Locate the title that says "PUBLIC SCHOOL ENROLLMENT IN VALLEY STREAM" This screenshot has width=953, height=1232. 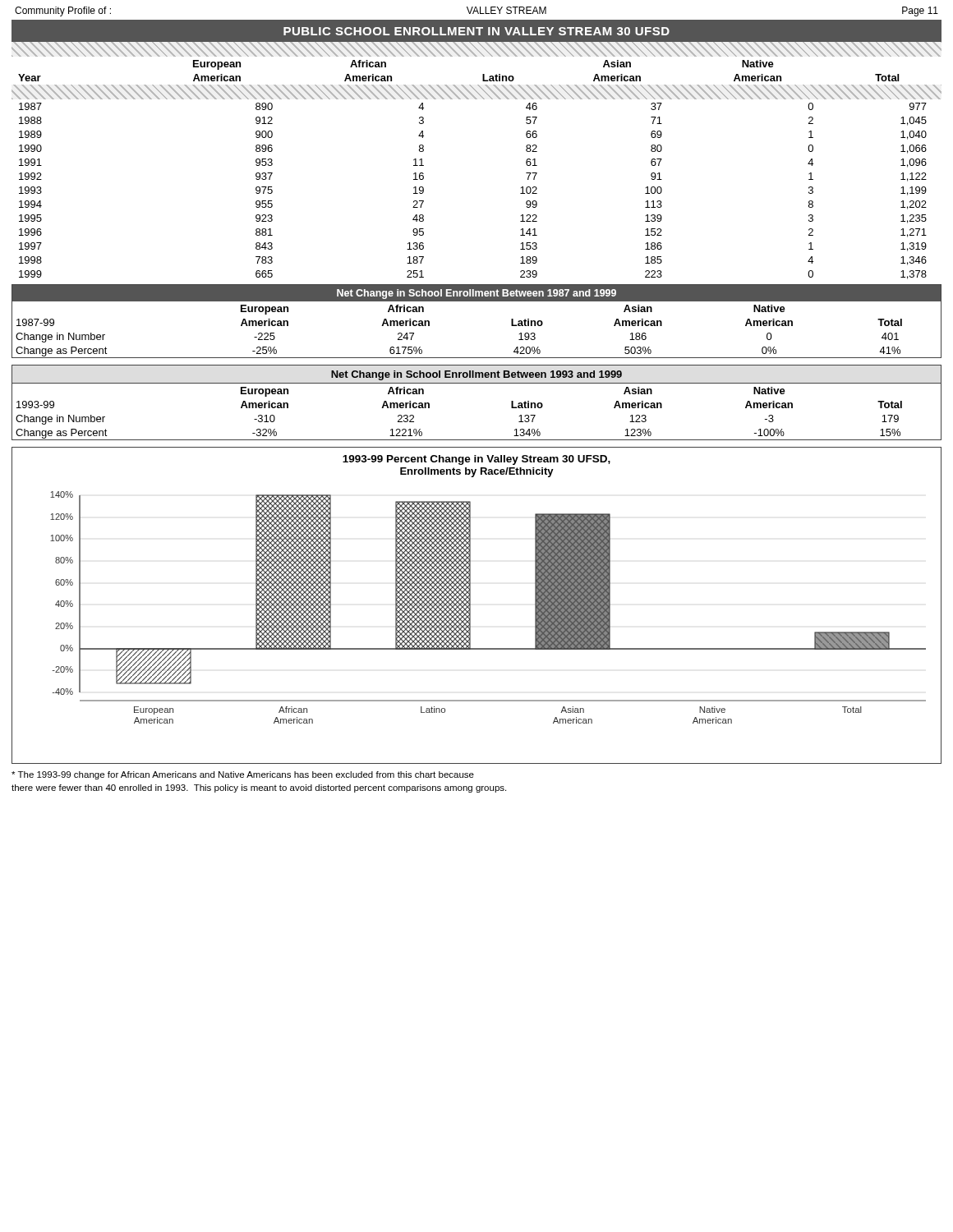[476, 31]
